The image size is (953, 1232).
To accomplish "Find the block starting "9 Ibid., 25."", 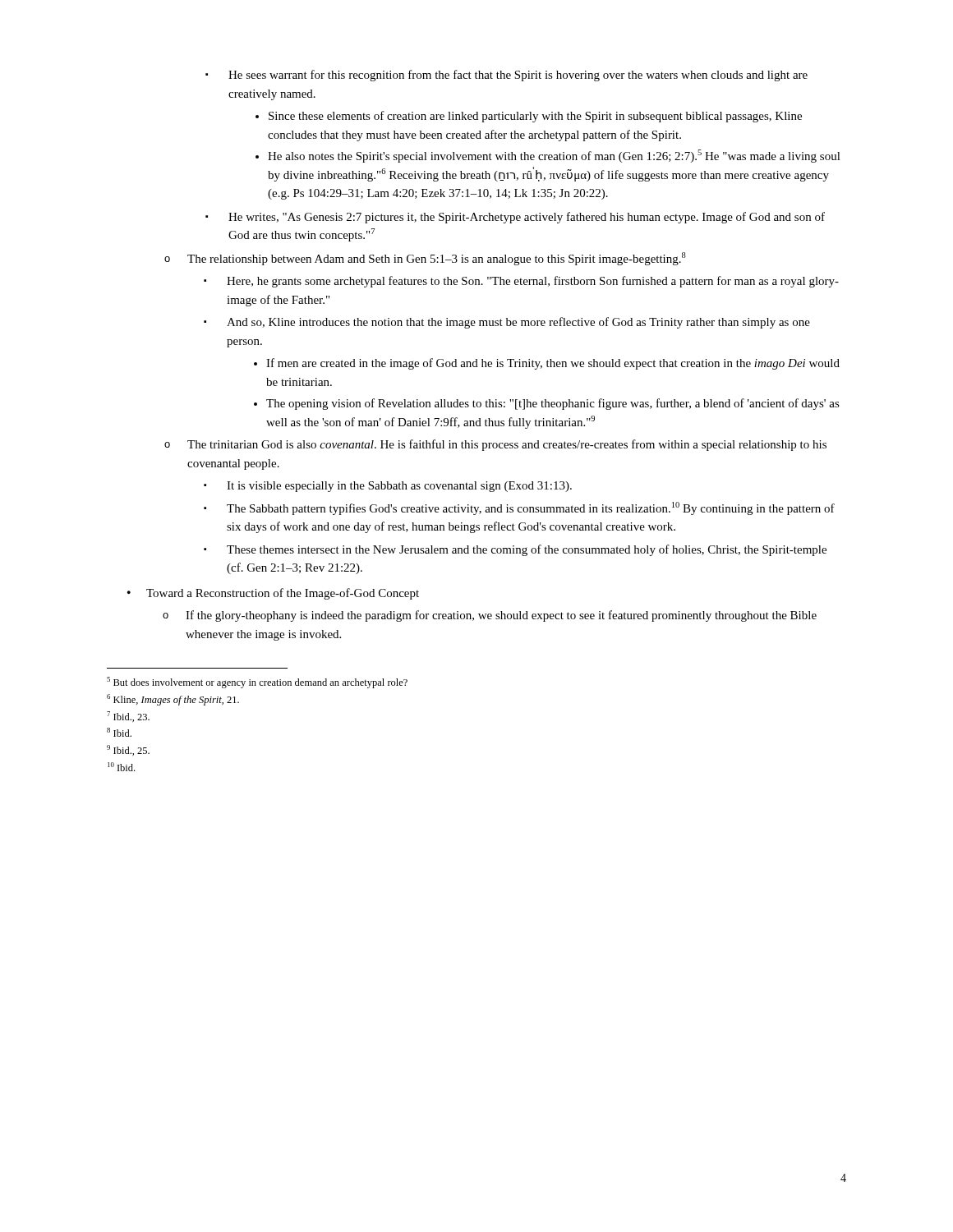I will (128, 750).
